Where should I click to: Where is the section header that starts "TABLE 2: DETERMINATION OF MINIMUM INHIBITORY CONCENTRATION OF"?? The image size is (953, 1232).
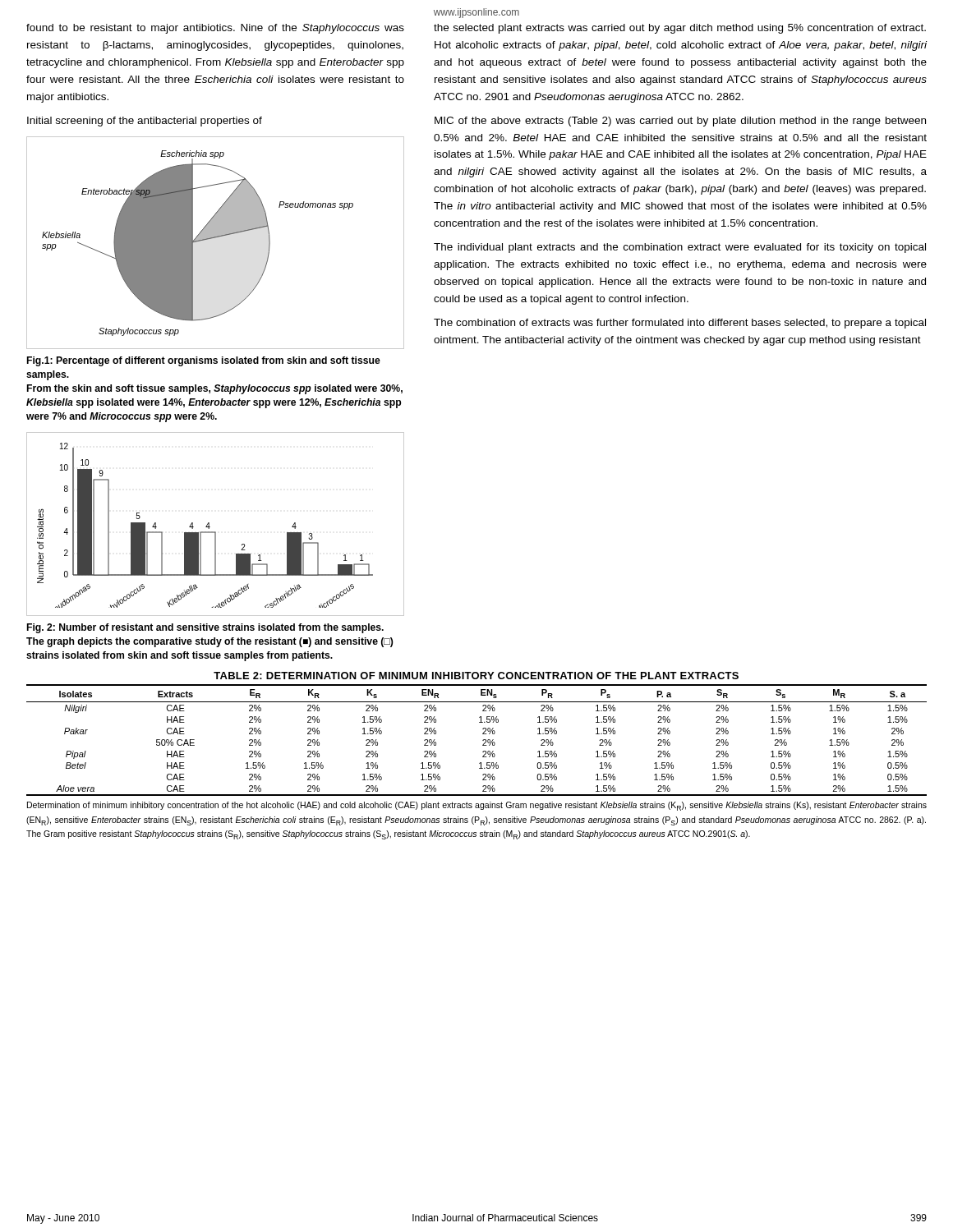476,676
